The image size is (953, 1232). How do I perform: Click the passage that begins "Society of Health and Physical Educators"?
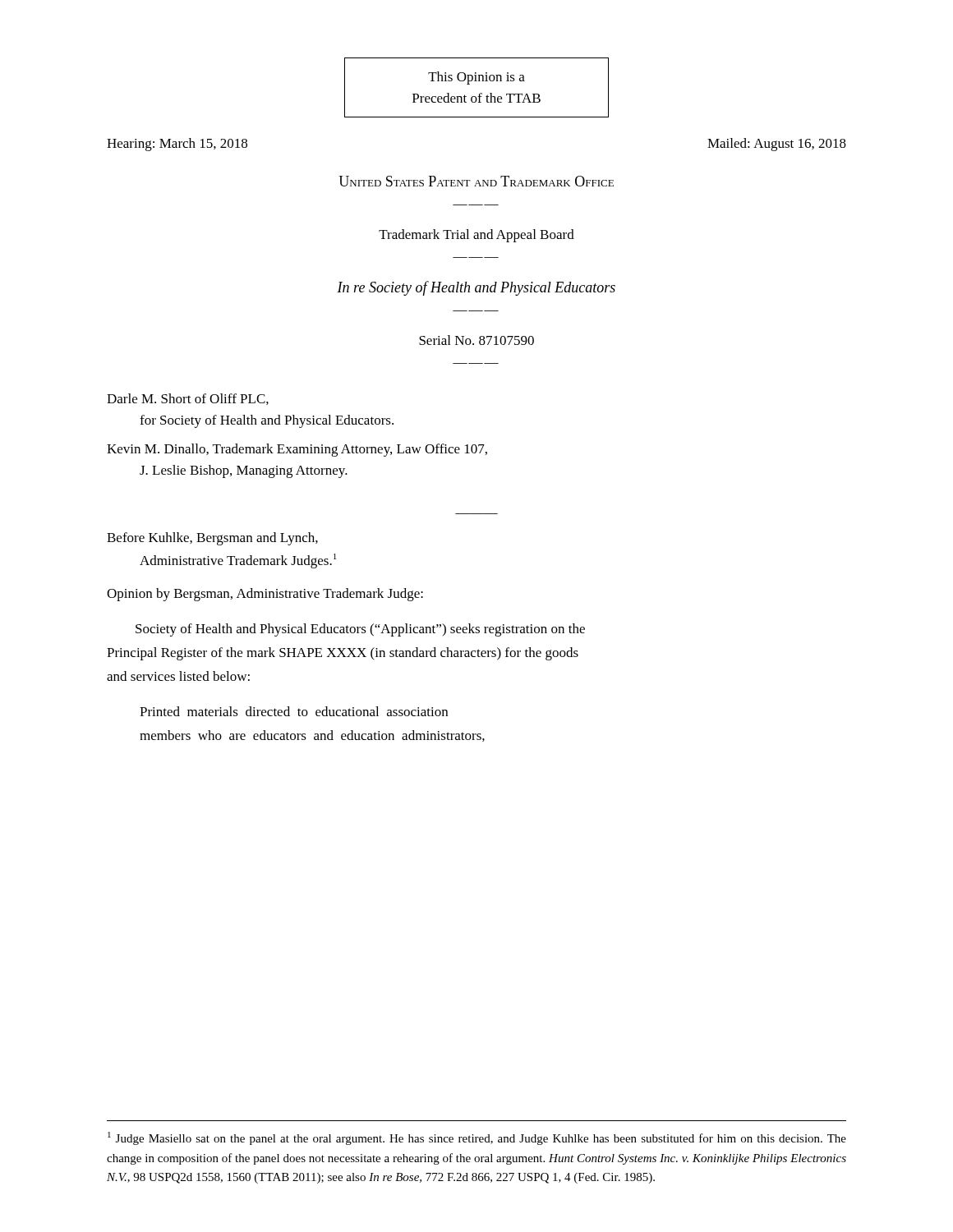point(346,629)
